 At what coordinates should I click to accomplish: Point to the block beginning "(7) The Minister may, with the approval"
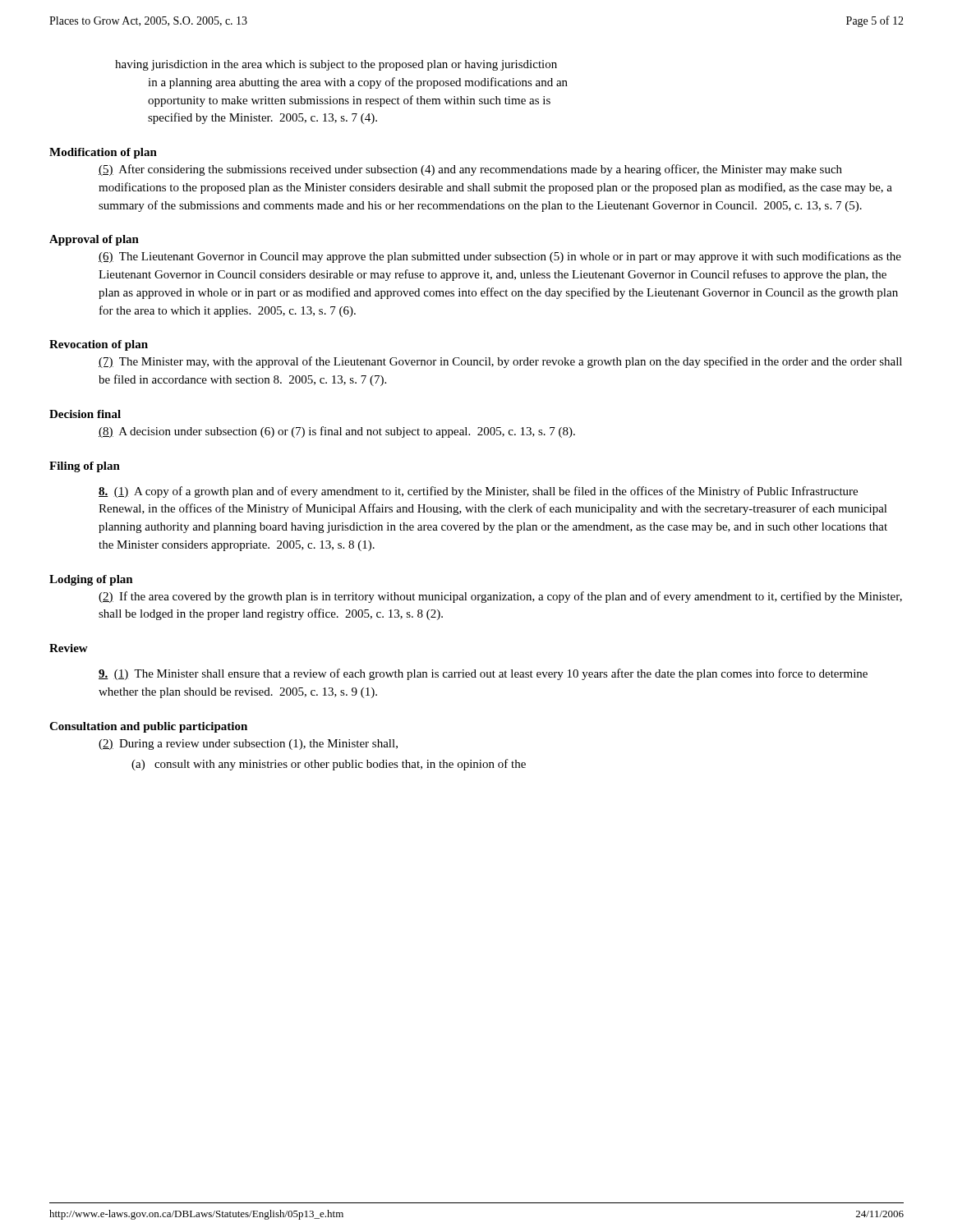click(501, 371)
